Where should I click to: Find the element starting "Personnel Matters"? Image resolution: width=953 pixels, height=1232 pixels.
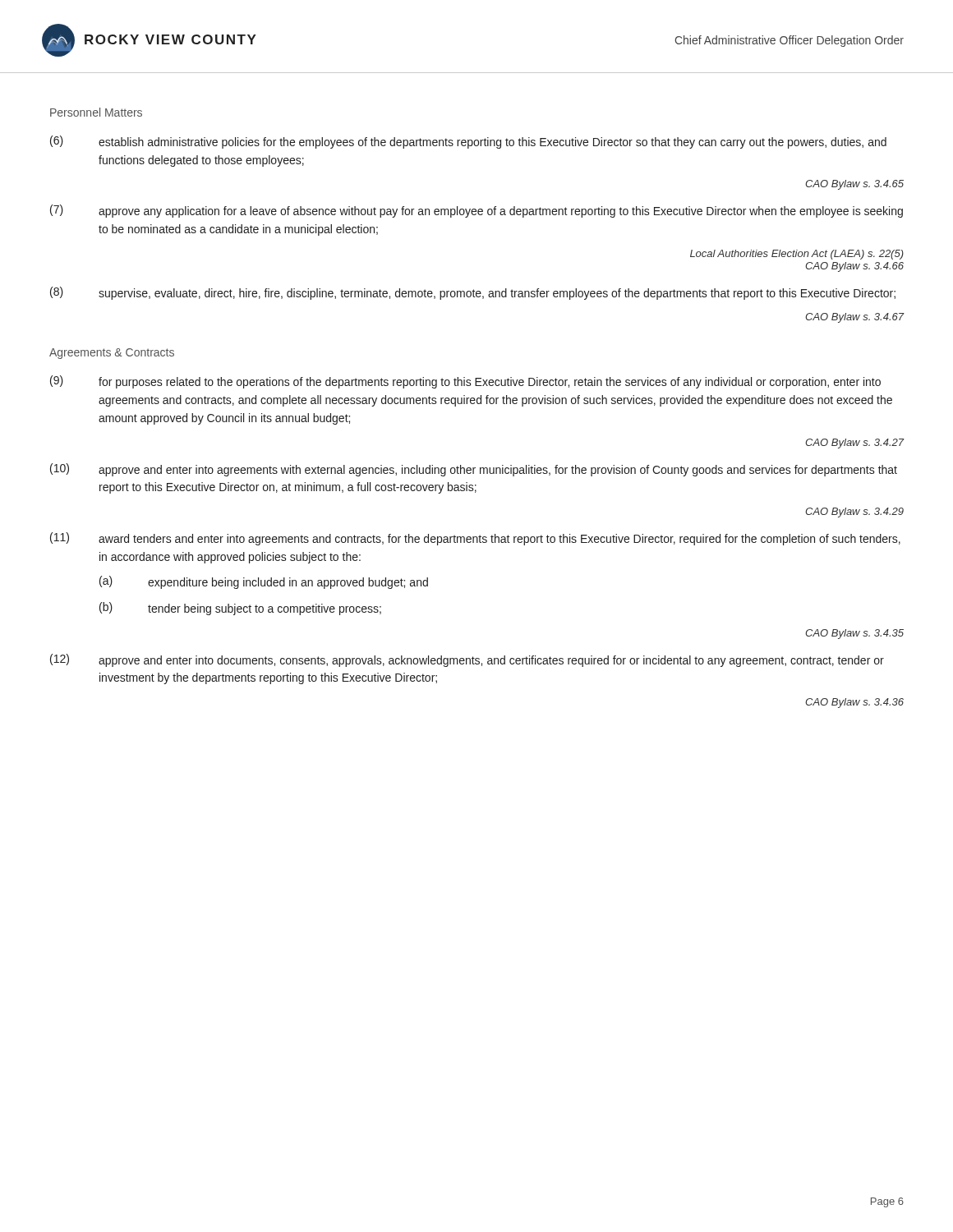96,113
